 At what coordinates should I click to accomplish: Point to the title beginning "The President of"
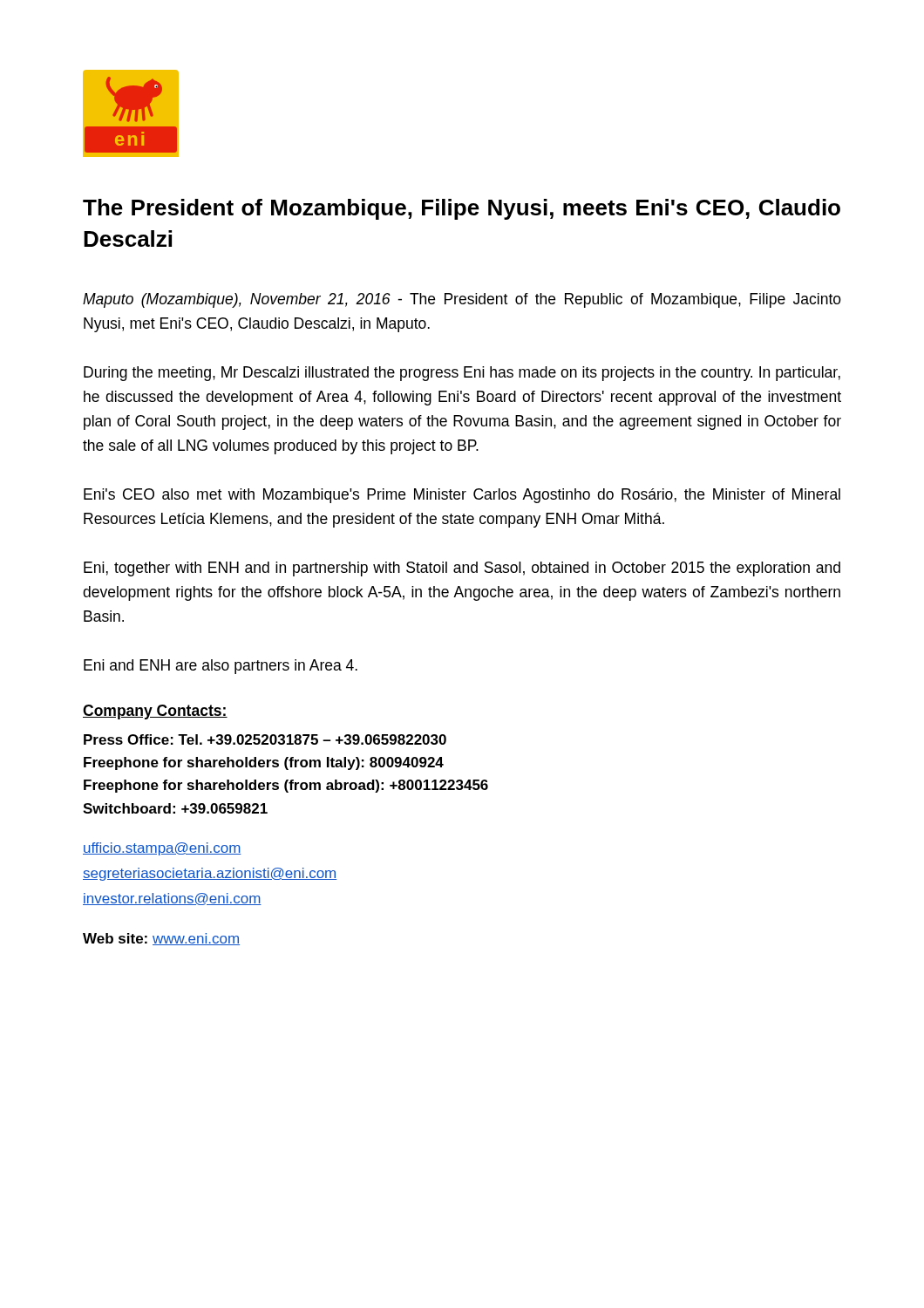tap(462, 223)
